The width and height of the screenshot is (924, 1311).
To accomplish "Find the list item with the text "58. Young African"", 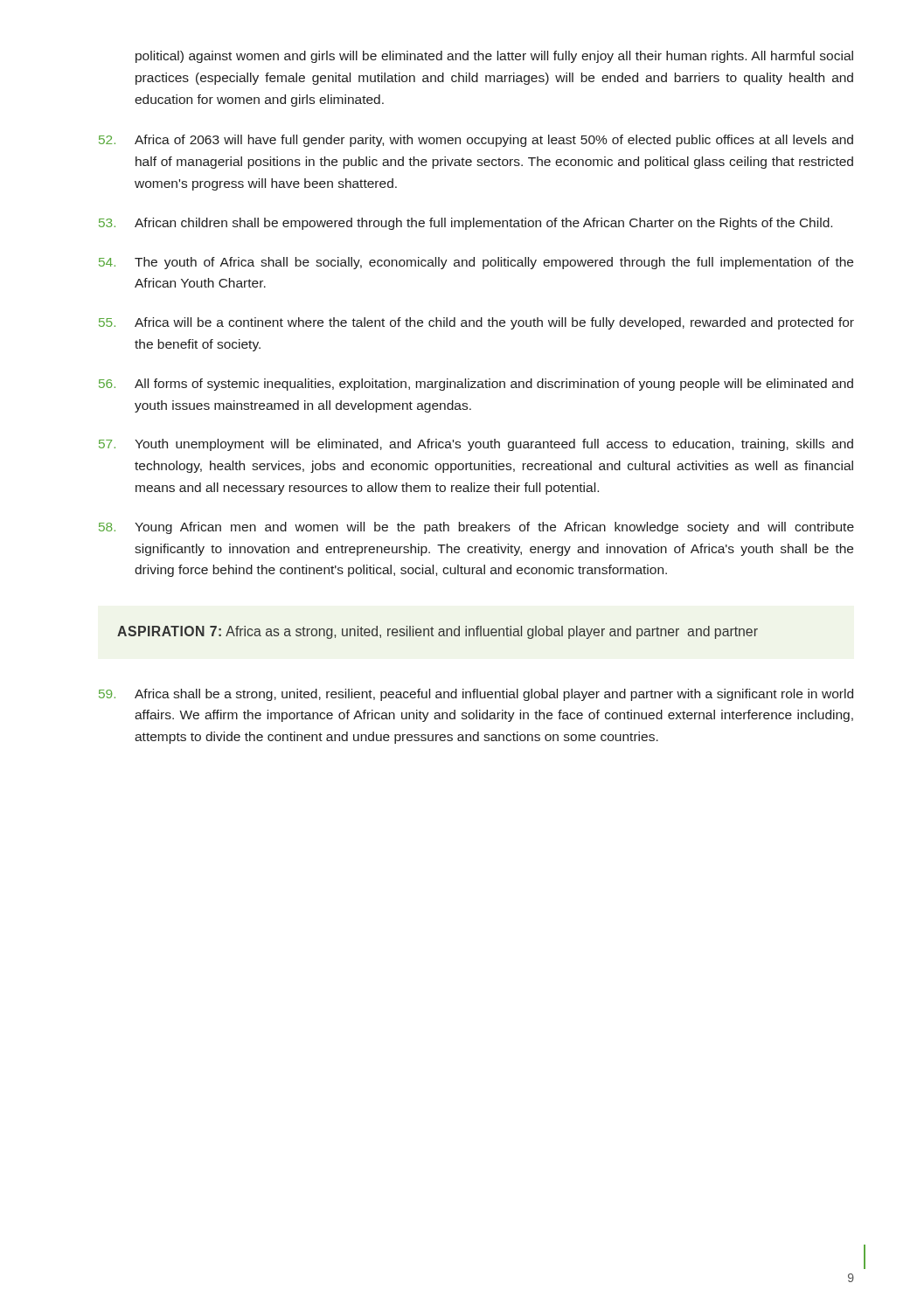I will pyautogui.click(x=476, y=549).
